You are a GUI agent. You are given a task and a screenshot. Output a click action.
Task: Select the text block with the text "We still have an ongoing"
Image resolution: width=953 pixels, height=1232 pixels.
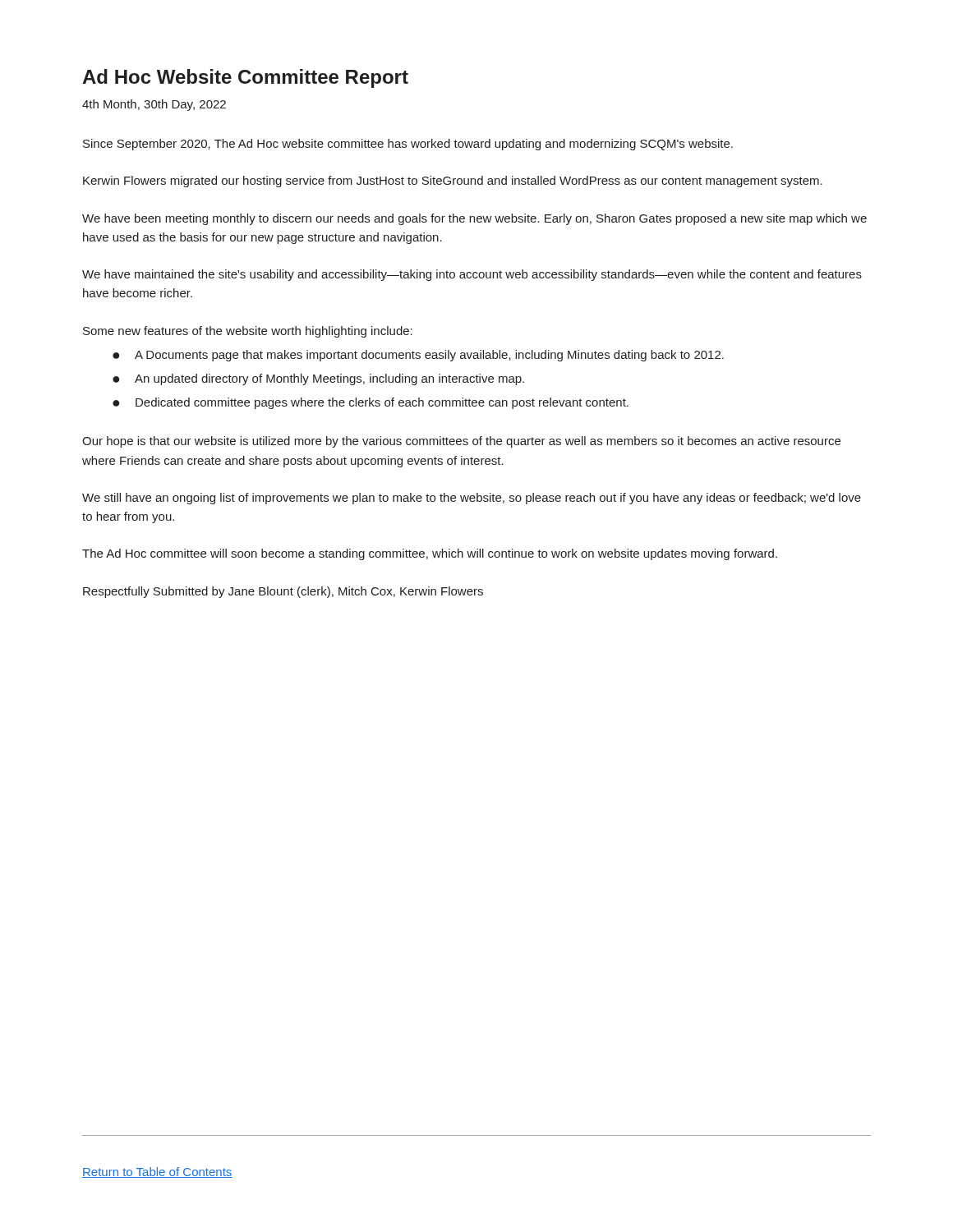pyautogui.click(x=472, y=507)
